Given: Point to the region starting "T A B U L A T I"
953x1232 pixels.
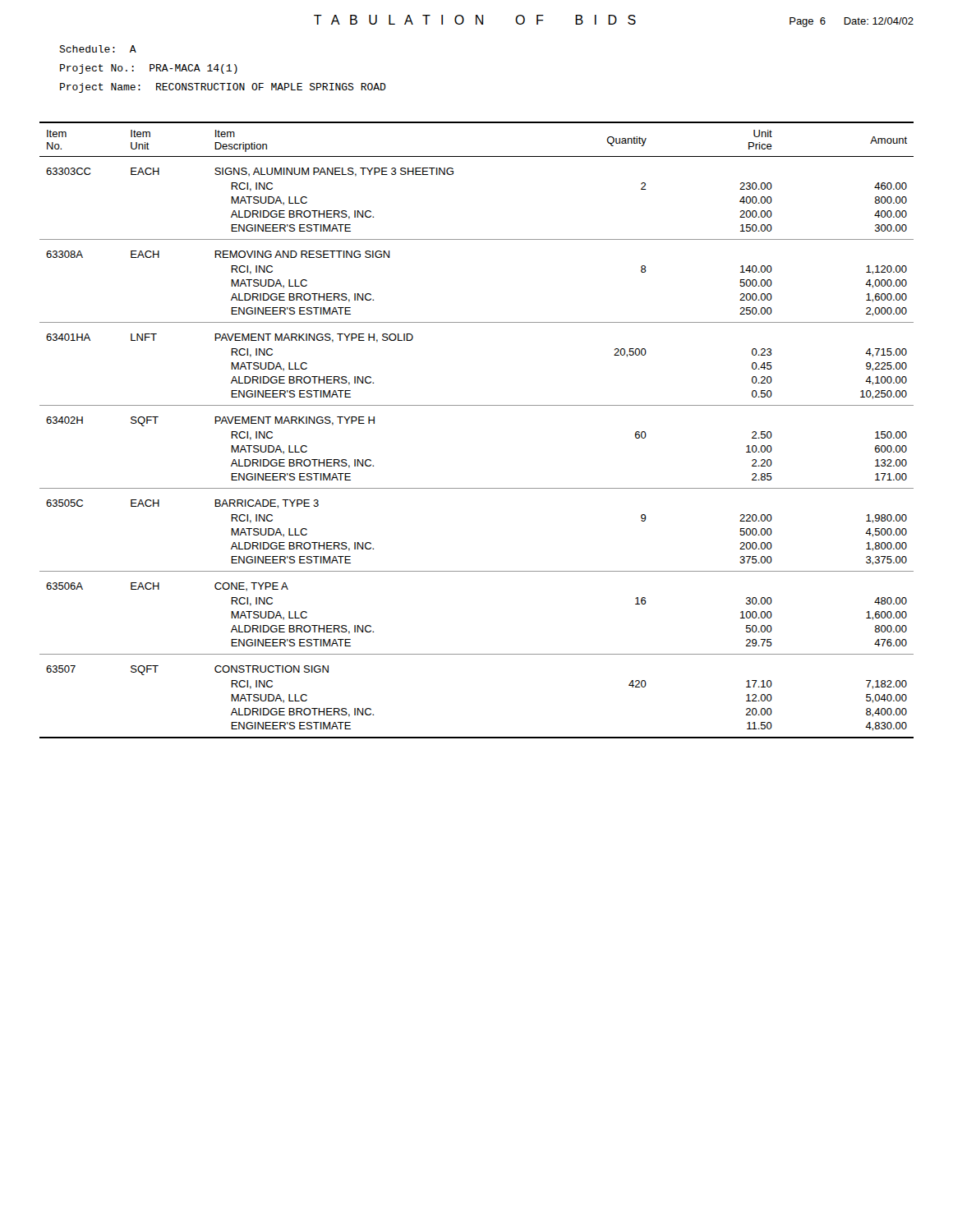Looking at the screenshot, I should pos(476,20).
